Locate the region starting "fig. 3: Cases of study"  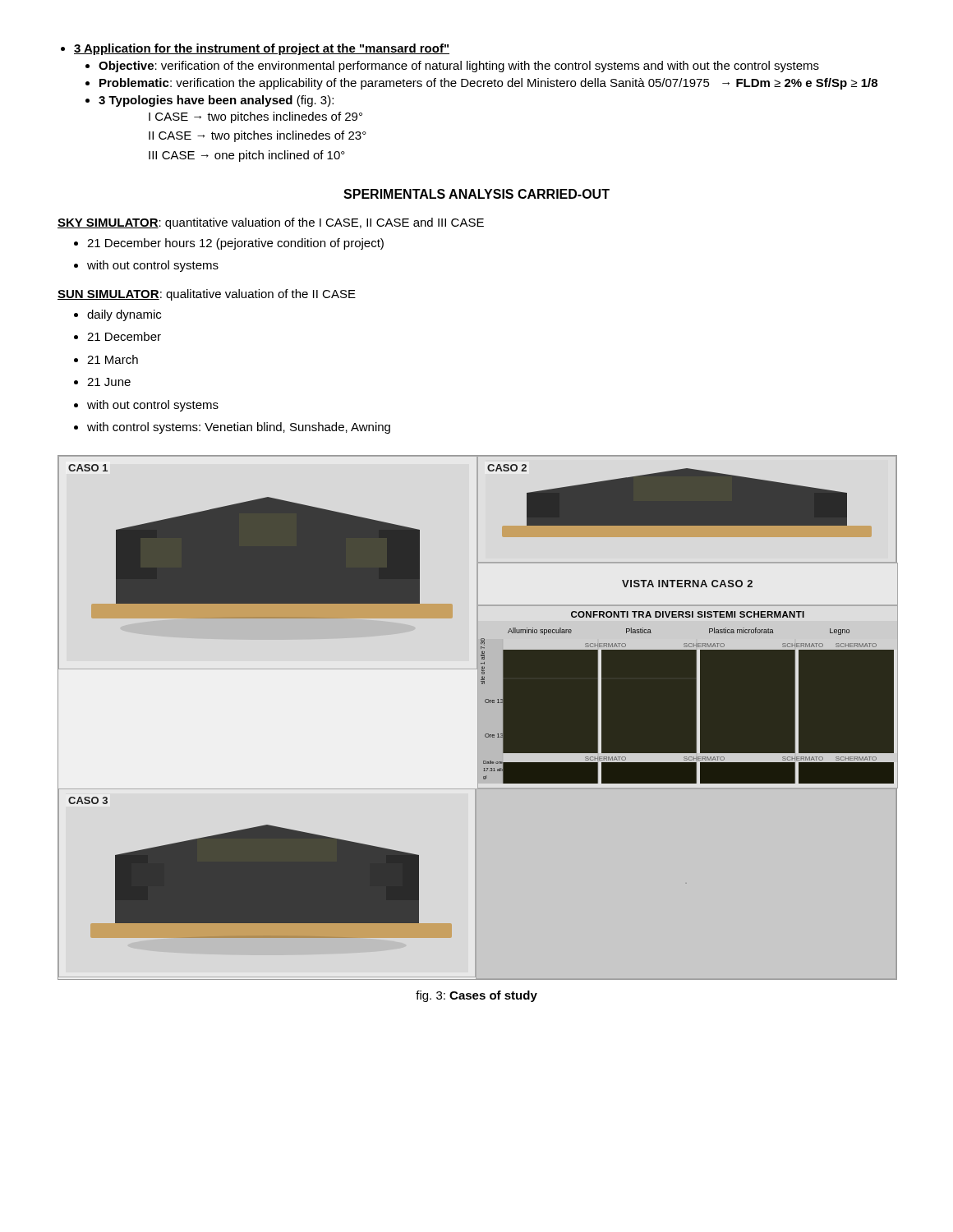click(476, 995)
